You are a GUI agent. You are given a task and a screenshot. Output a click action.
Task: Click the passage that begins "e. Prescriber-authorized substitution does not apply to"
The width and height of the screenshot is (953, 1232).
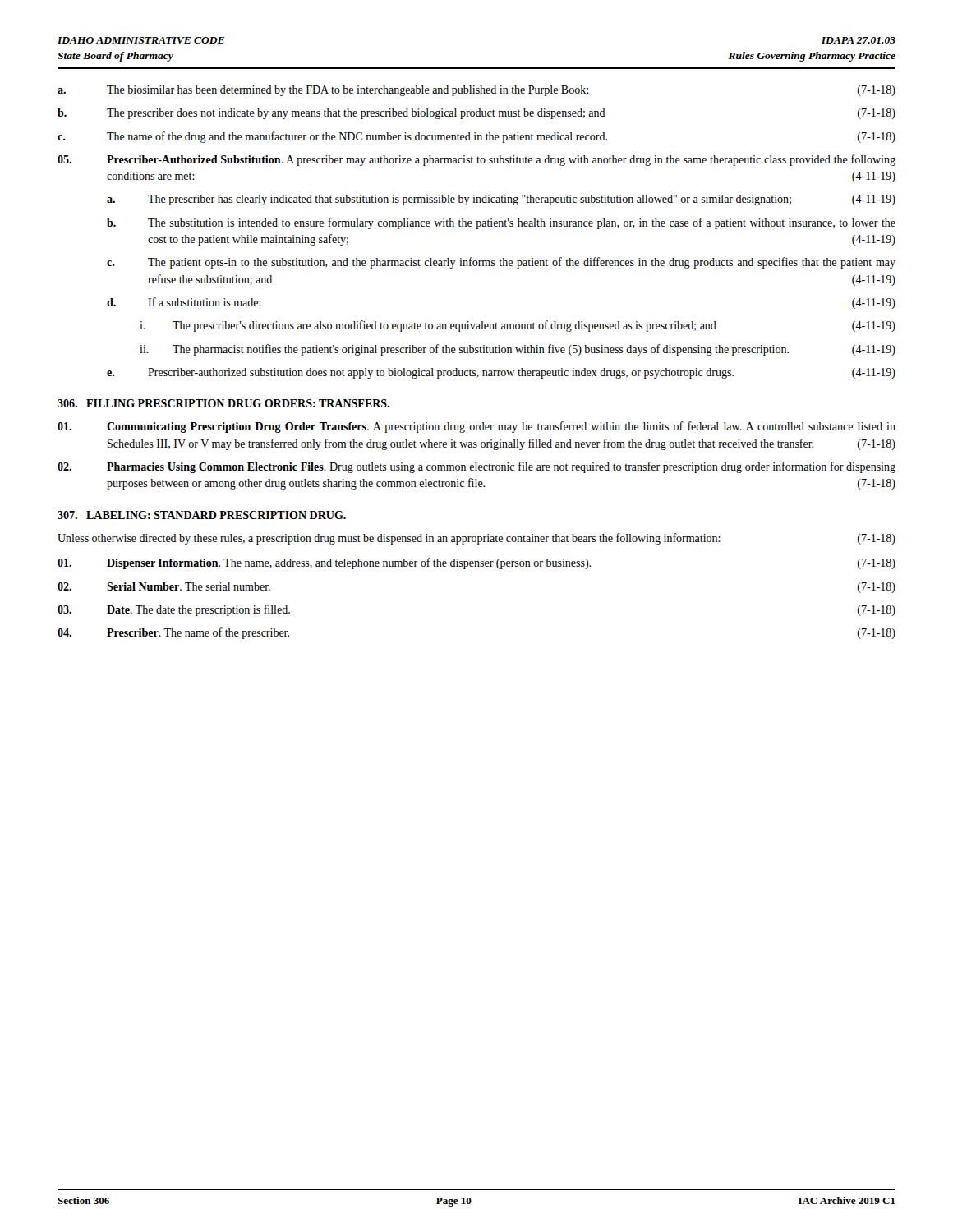coord(501,373)
